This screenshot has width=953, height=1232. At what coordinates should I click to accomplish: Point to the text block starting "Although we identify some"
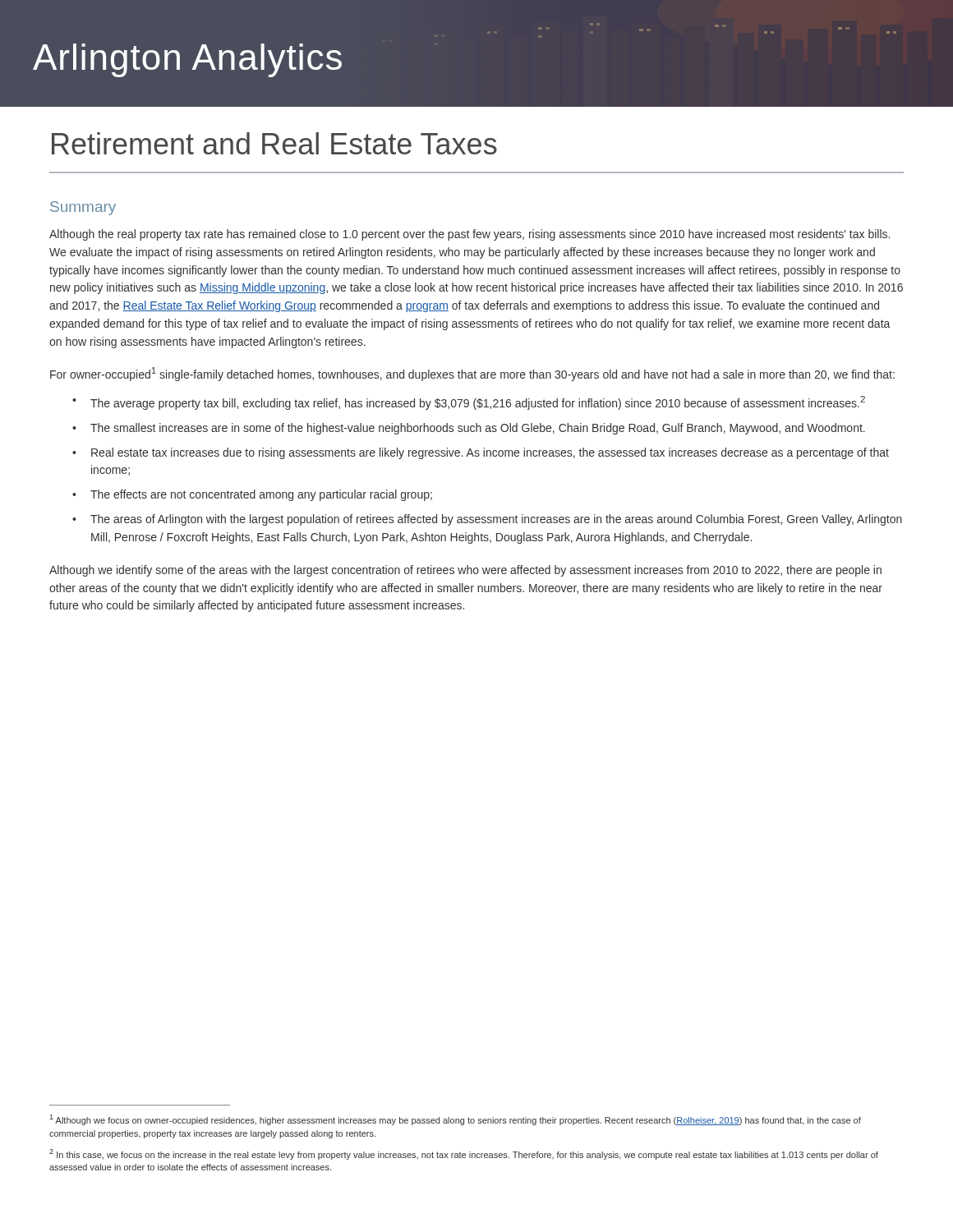pyautogui.click(x=466, y=588)
